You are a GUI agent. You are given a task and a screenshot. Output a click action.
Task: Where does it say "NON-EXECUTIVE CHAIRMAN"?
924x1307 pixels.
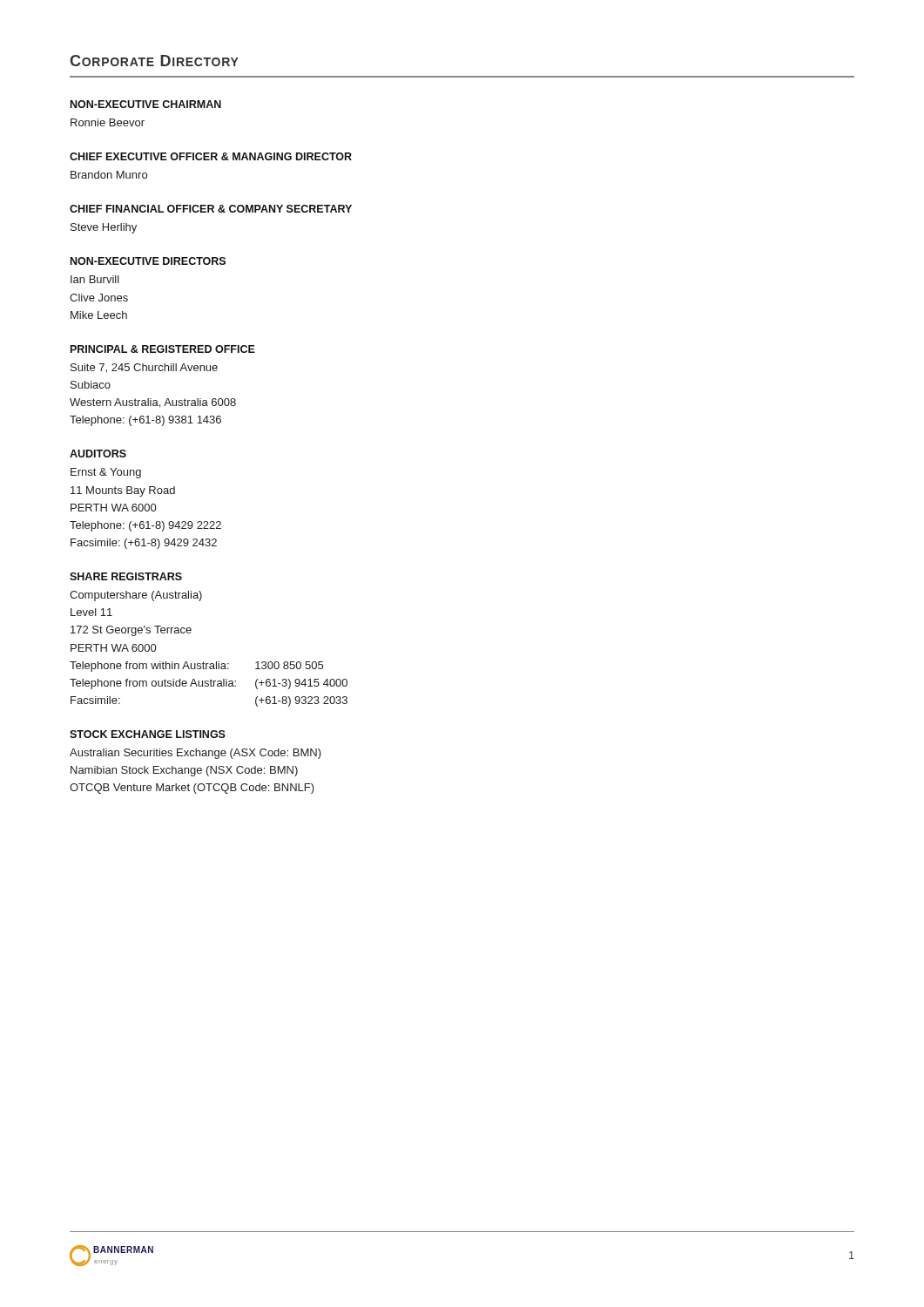pyautogui.click(x=146, y=104)
